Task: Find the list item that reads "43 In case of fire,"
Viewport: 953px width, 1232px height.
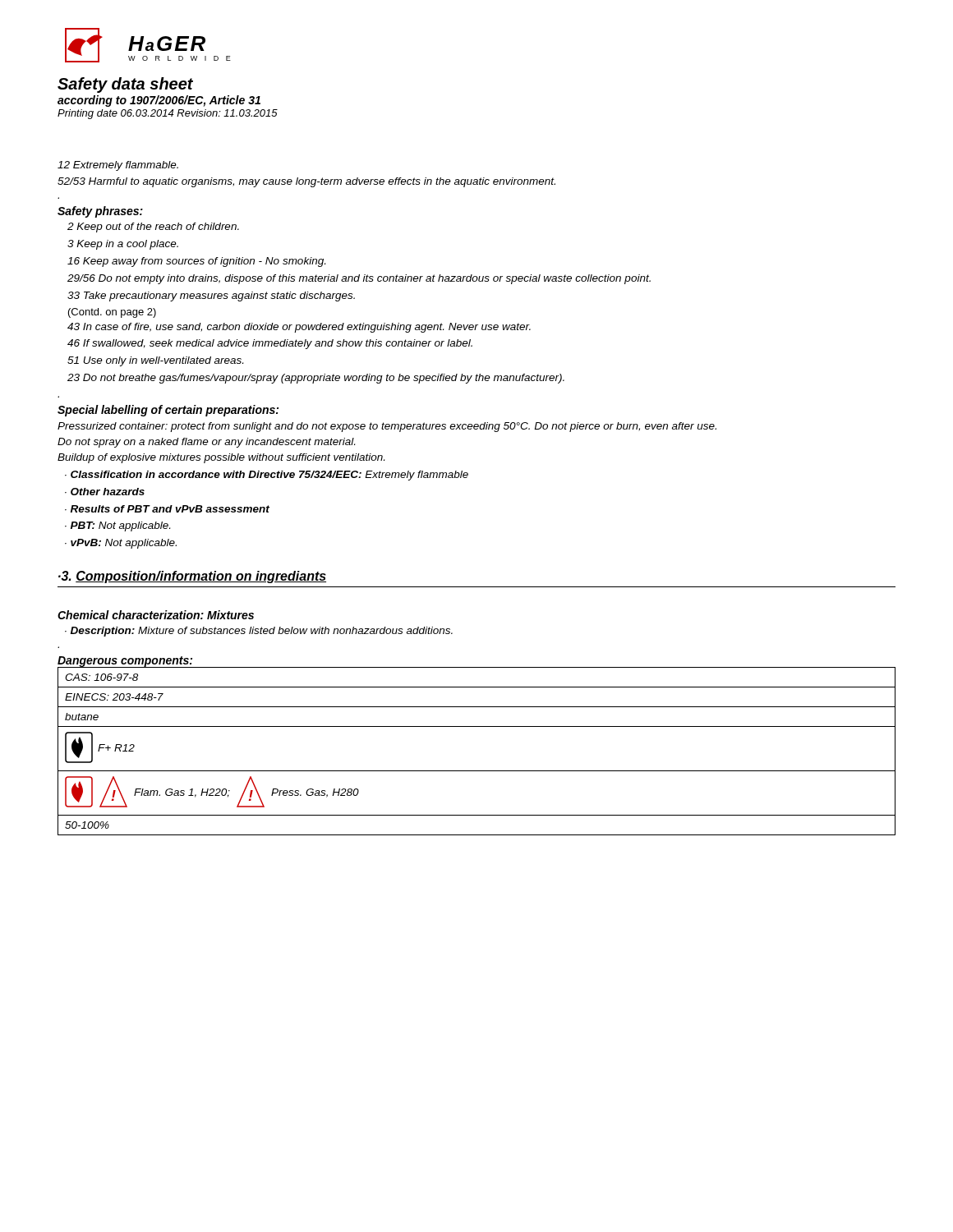Action: [300, 326]
